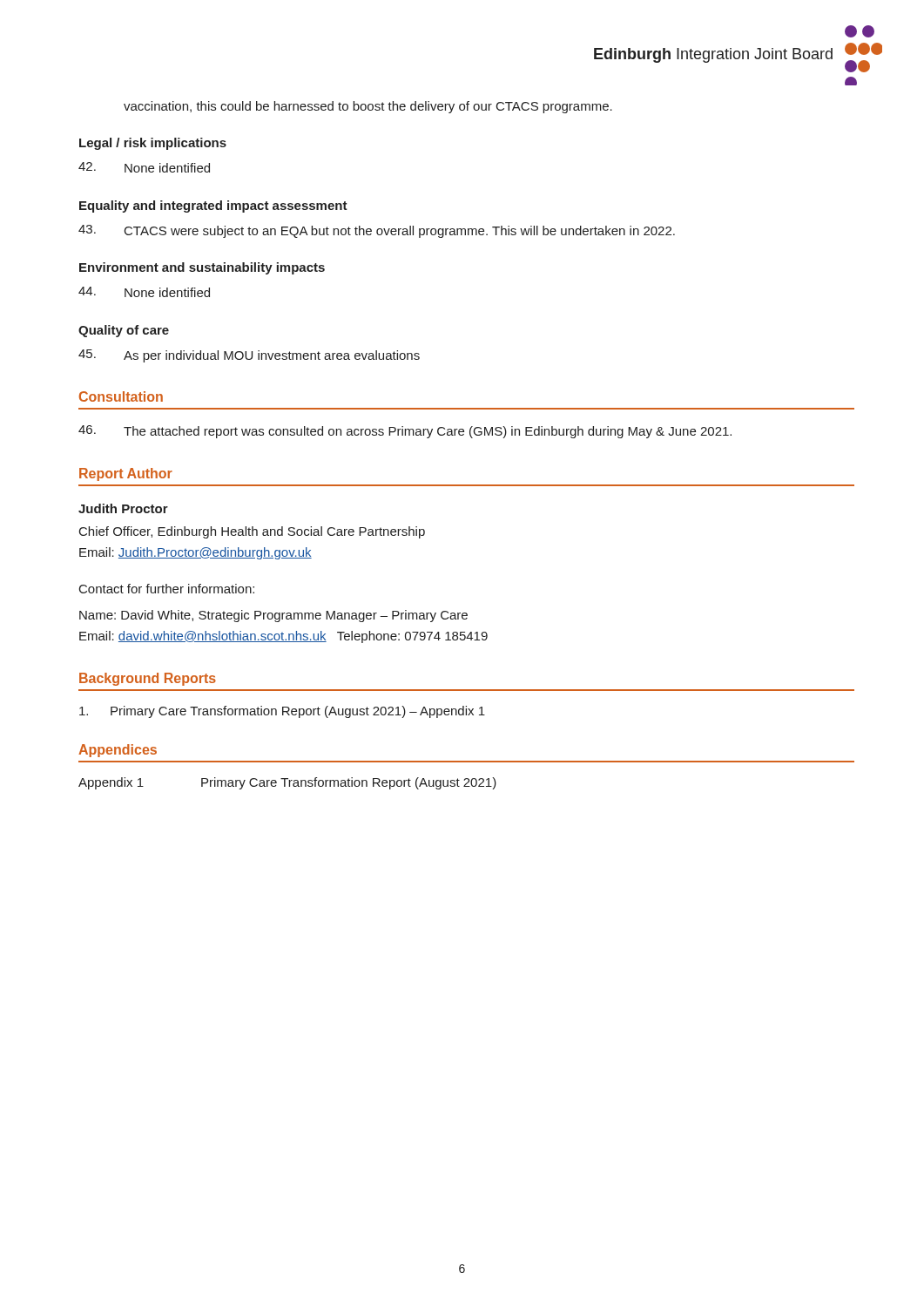Select the list item that says "45. As per individual MOU investment"
This screenshot has height=1307, width=924.
pos(249,356)
